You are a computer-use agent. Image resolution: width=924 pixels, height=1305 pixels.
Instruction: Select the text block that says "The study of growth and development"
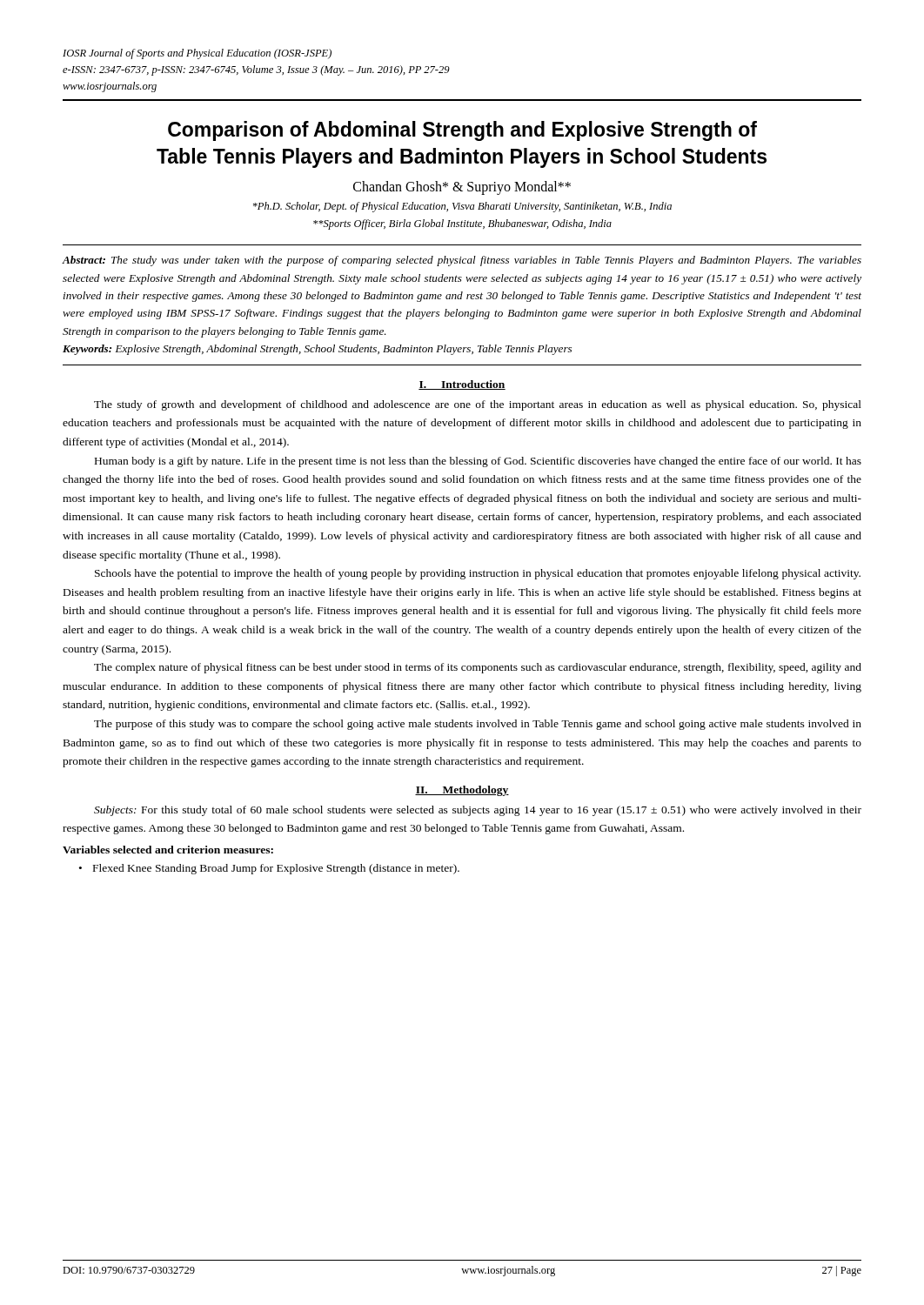[462, 583]
